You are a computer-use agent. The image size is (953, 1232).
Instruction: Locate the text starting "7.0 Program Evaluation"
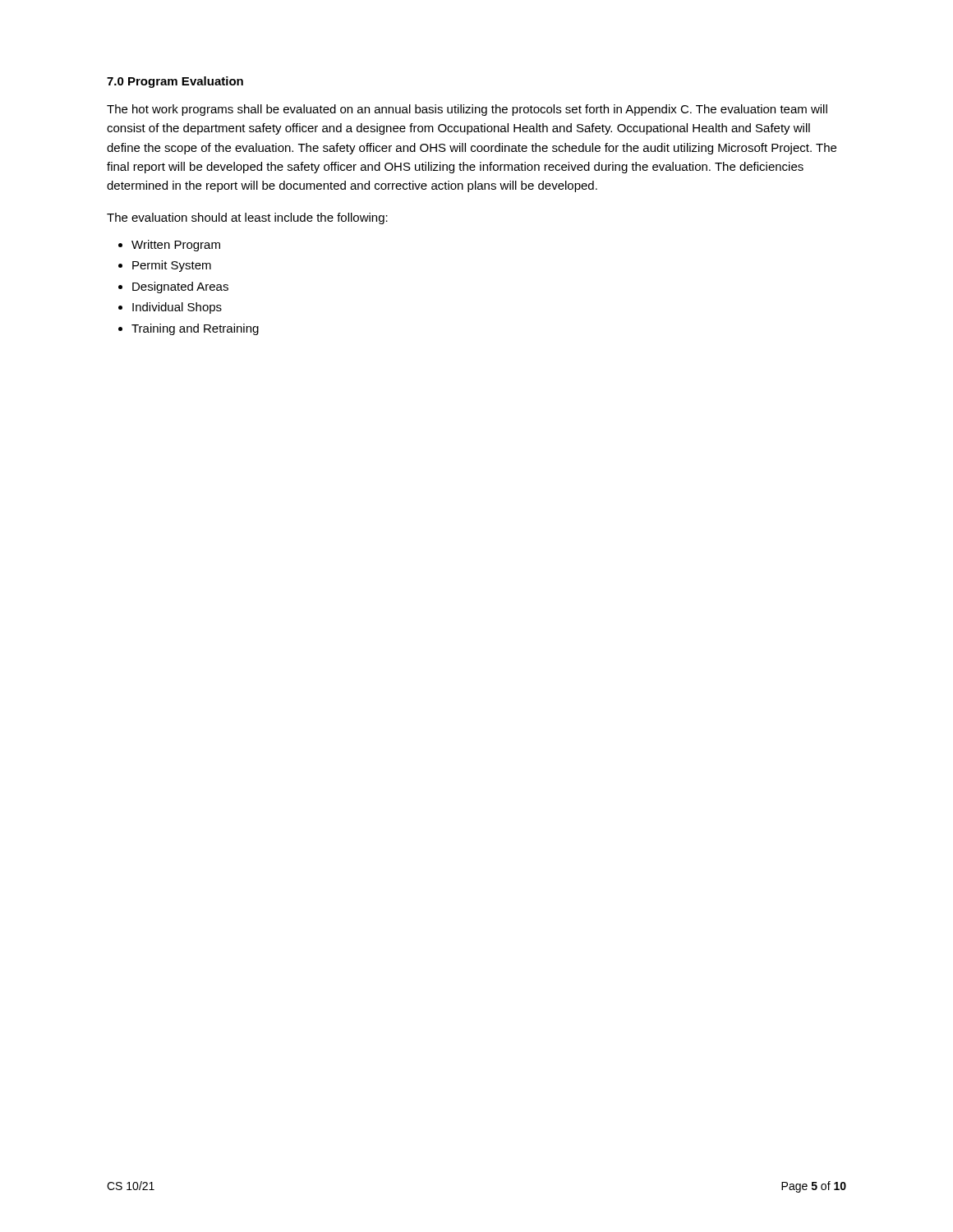[x=175, y=81]
